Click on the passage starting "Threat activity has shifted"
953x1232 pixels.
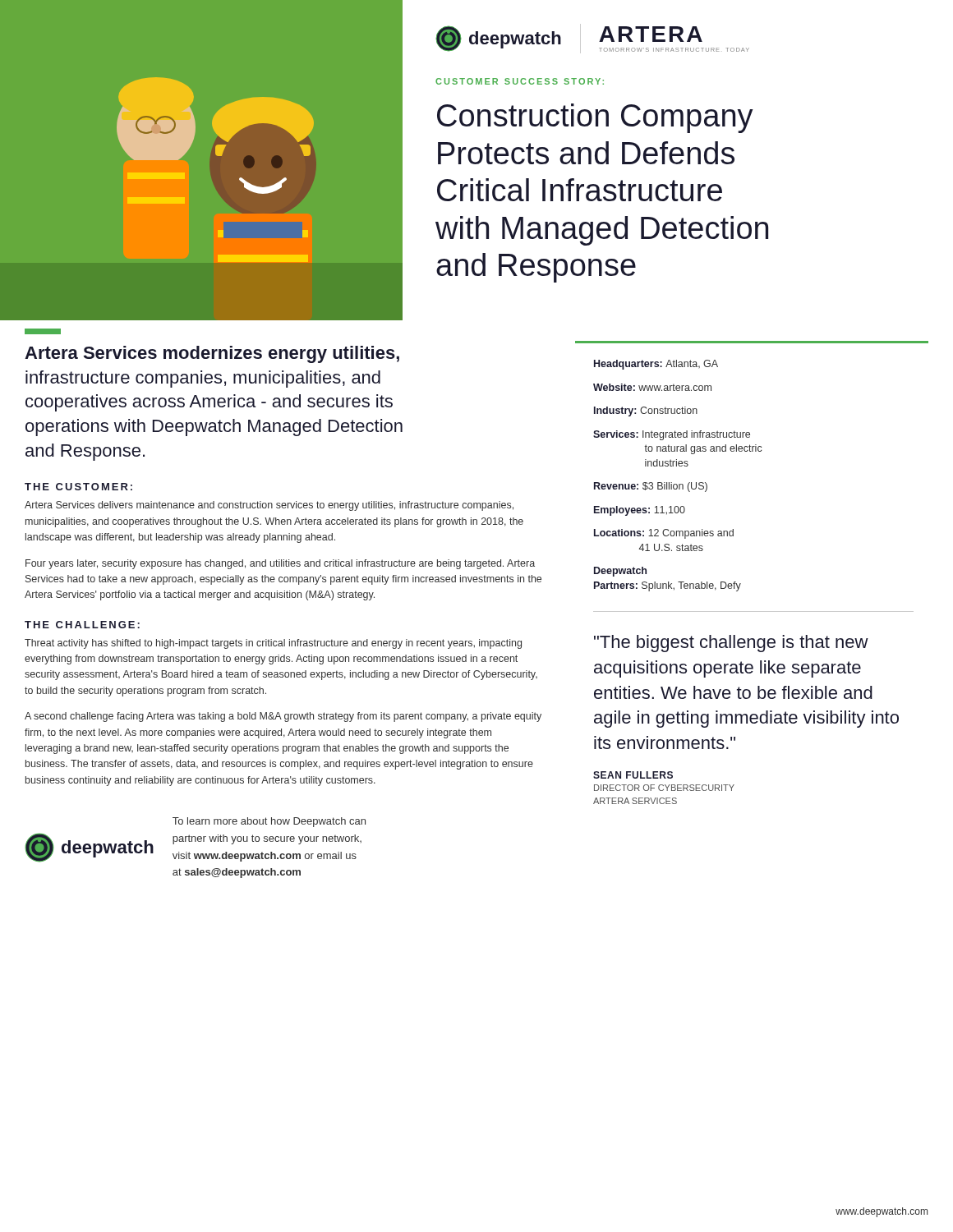point(281,667)
